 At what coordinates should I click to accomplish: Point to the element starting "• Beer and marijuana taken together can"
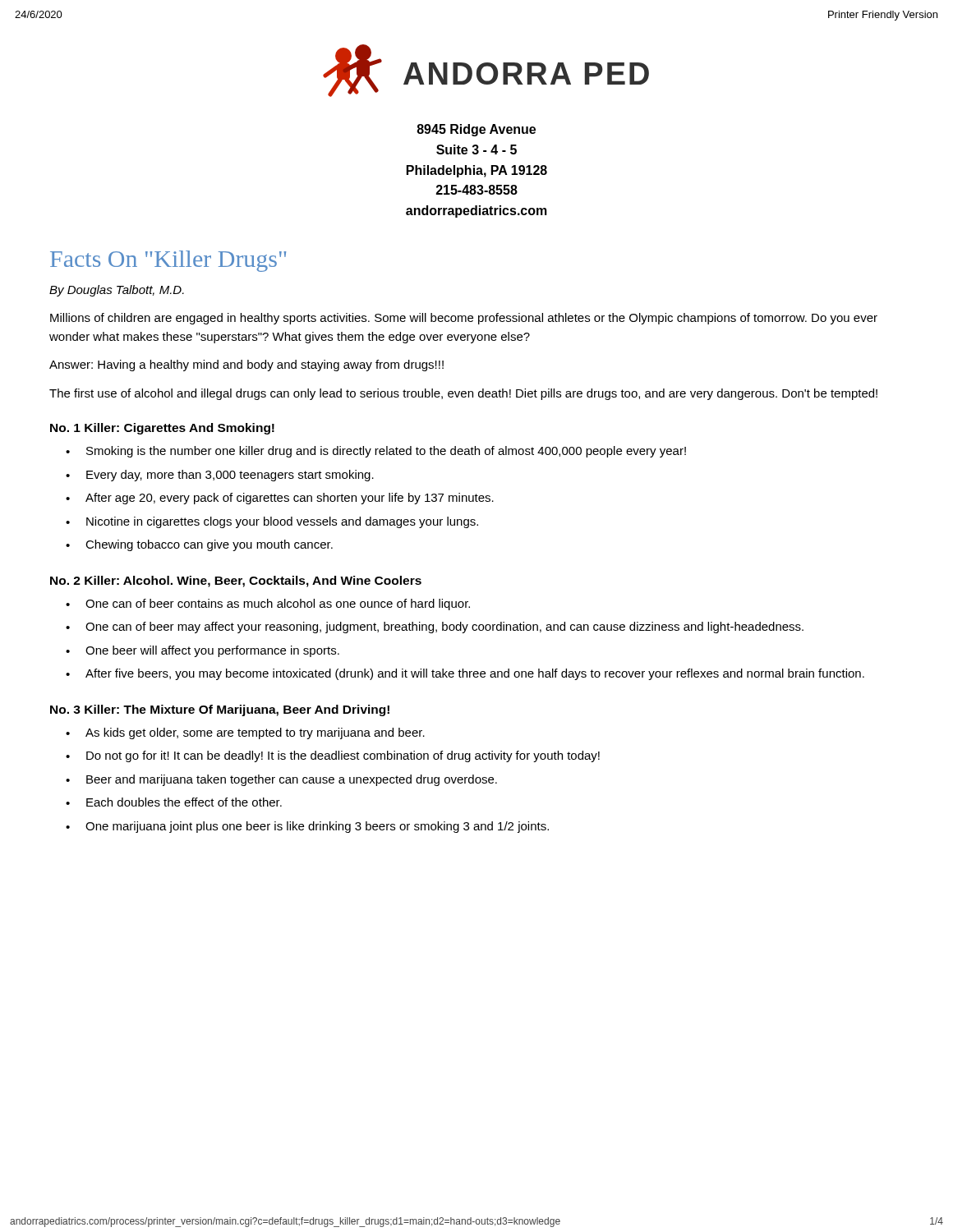pos(282,780)
